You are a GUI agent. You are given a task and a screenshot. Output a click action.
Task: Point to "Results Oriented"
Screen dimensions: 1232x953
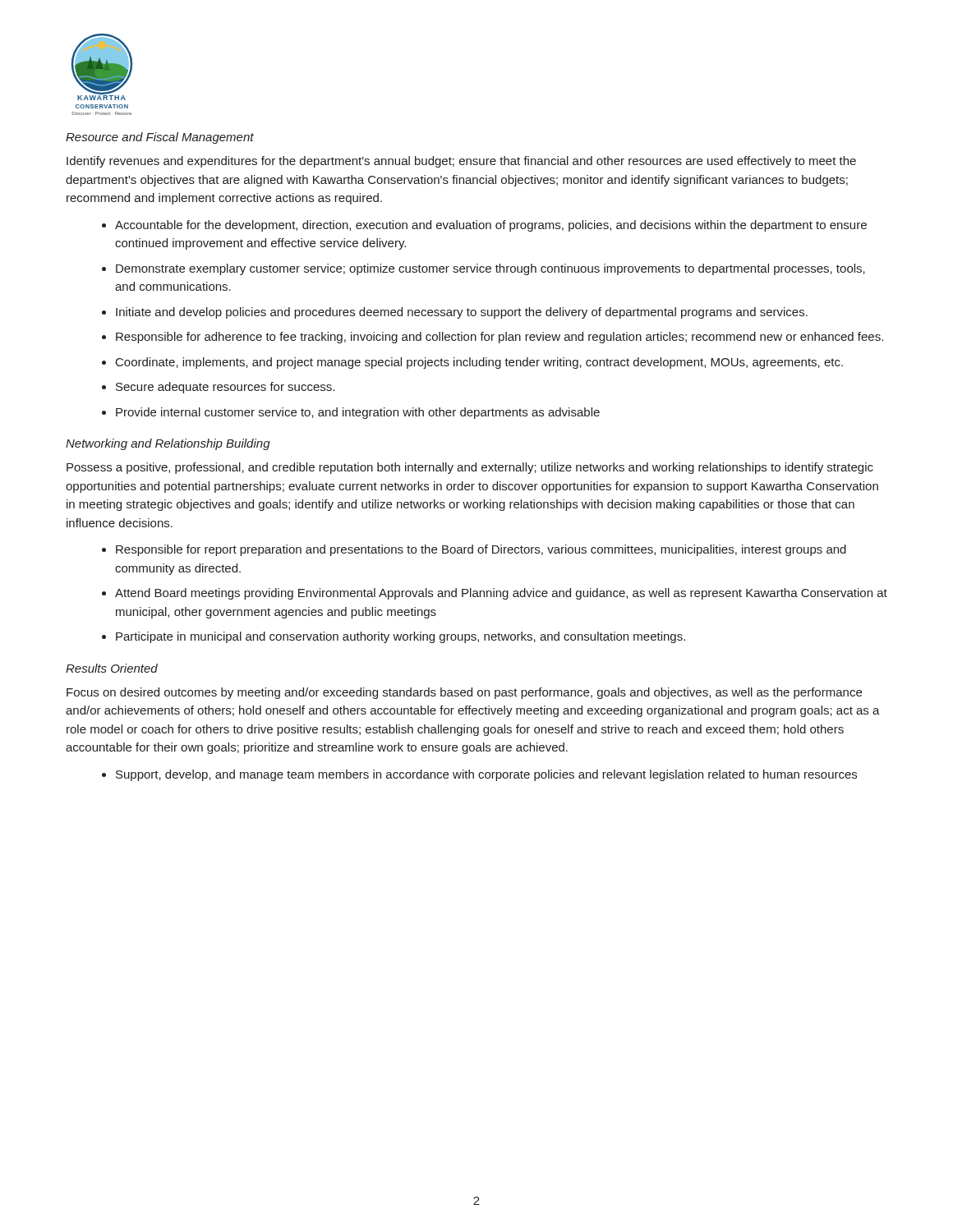(x=112, y=668)
